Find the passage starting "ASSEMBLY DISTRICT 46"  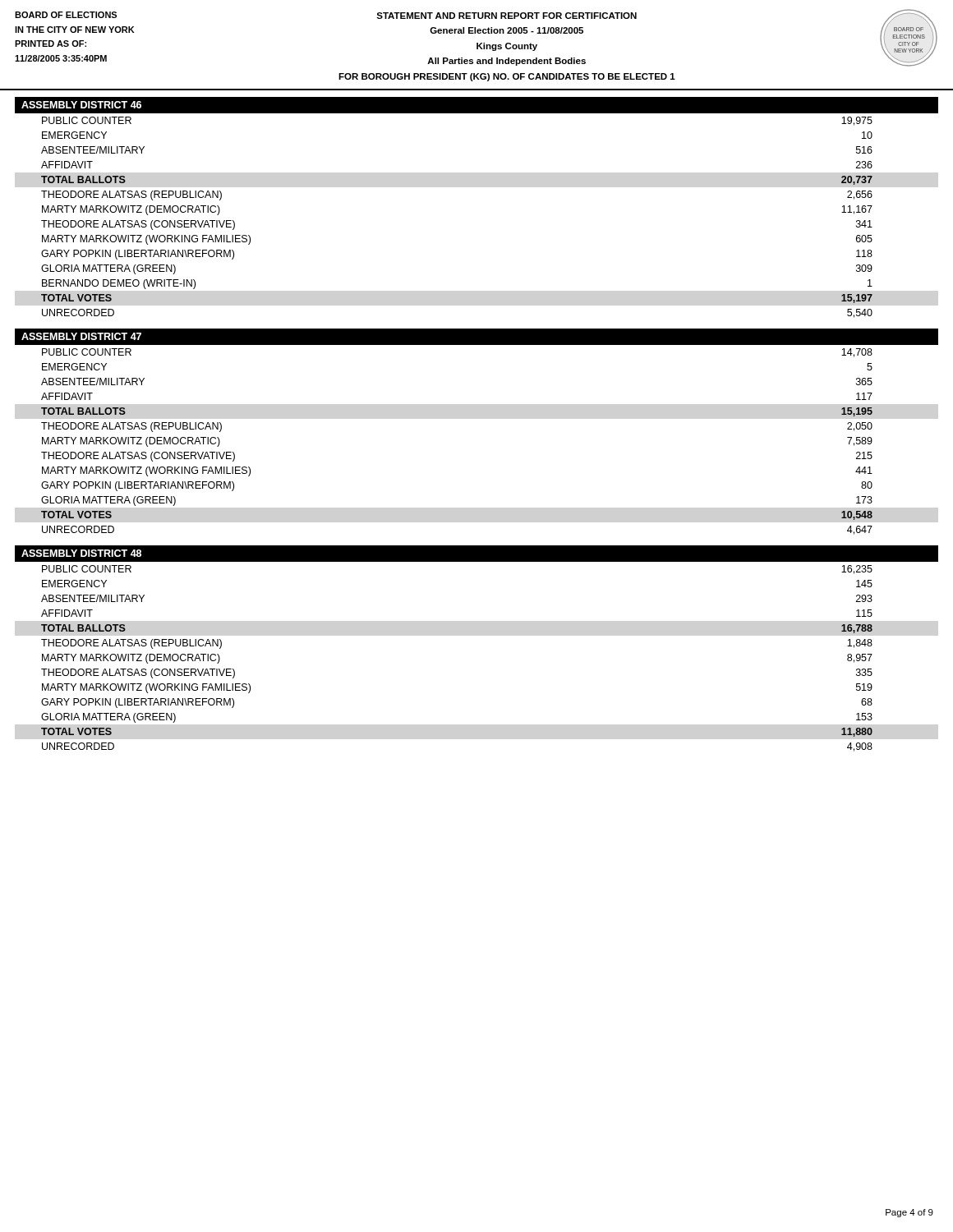82,105
